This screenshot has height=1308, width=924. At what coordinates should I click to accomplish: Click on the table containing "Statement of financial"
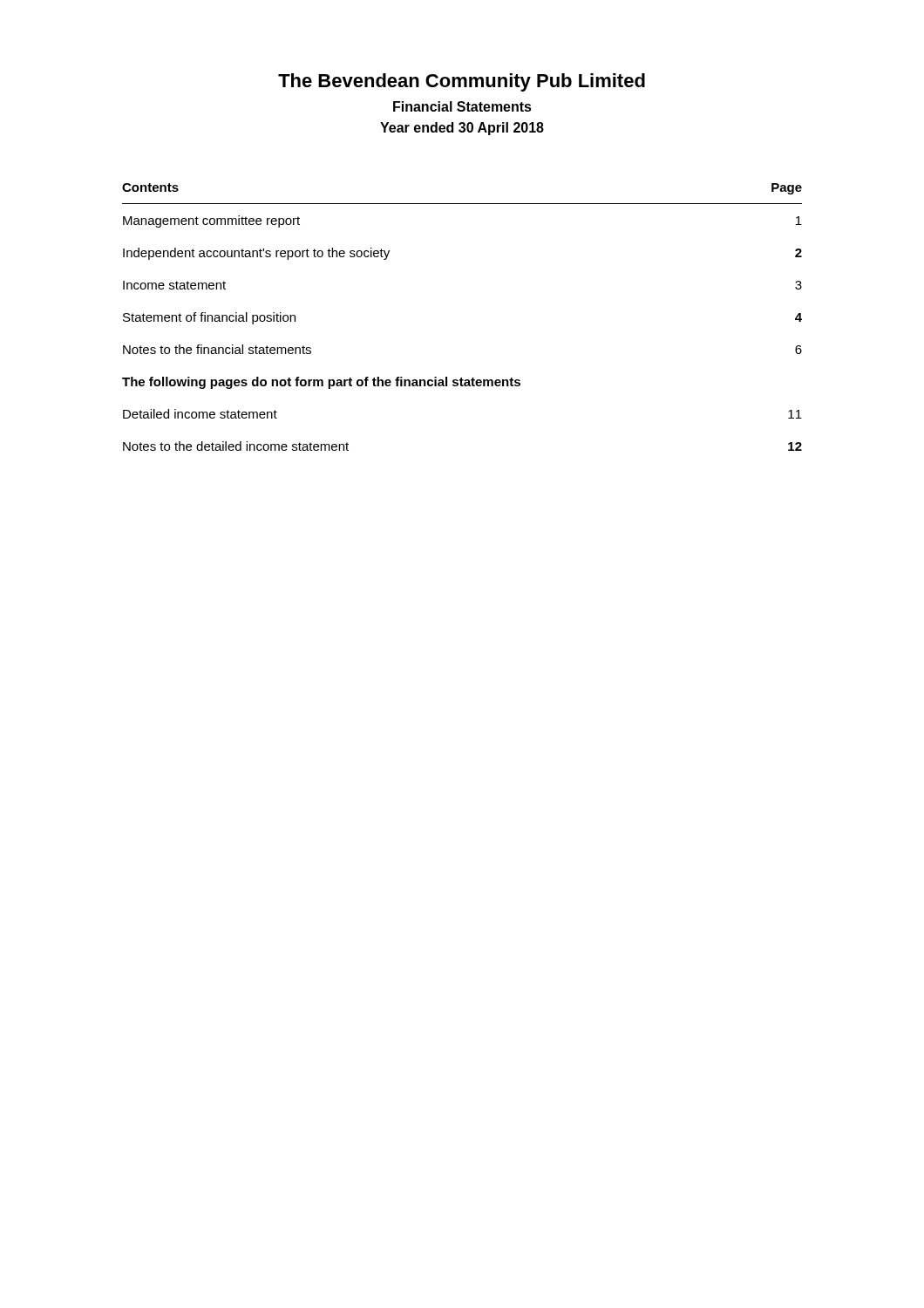[x=462, y=317]
